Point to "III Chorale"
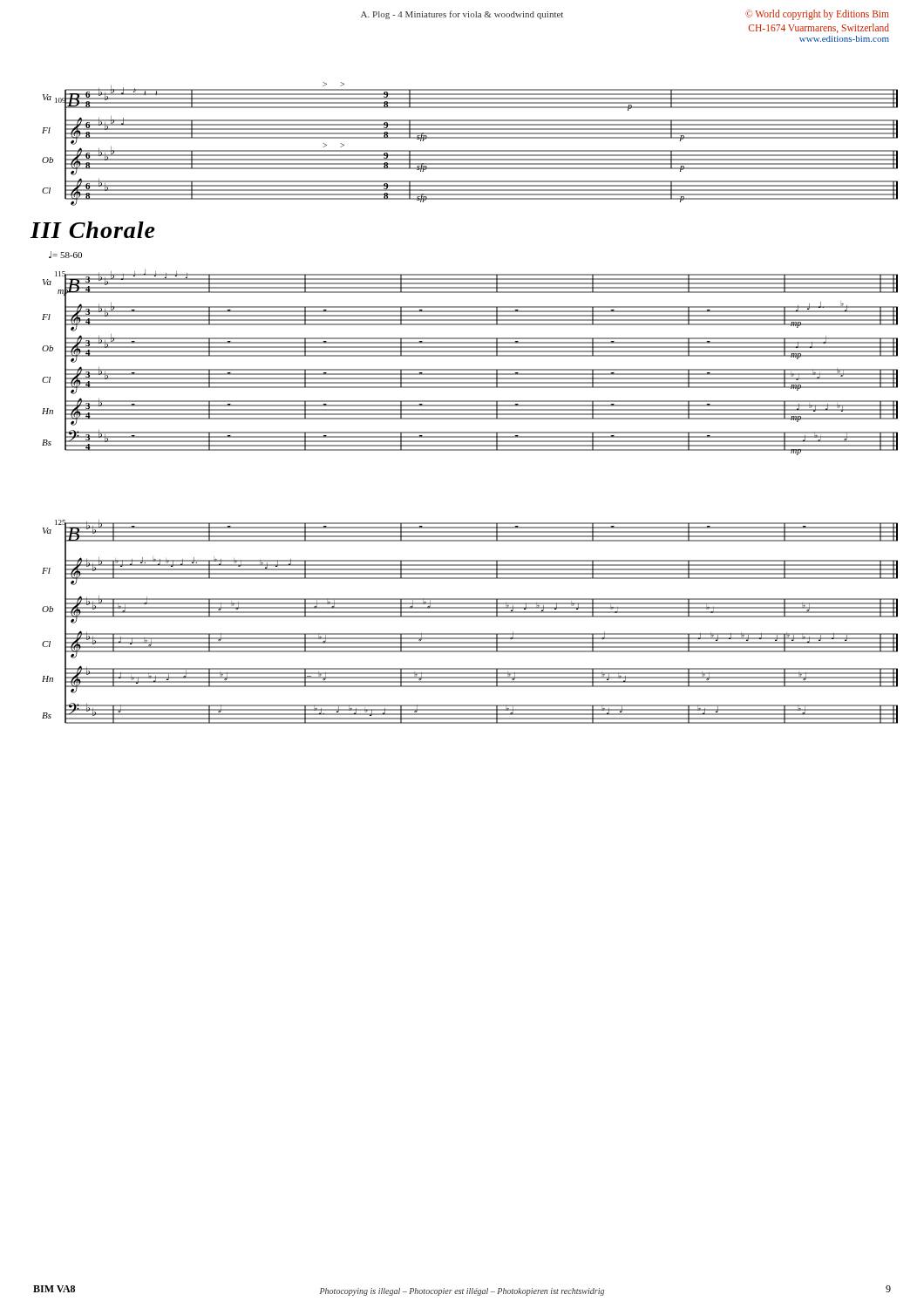Screen dimensions: 1308x924 tap(93, 230)
